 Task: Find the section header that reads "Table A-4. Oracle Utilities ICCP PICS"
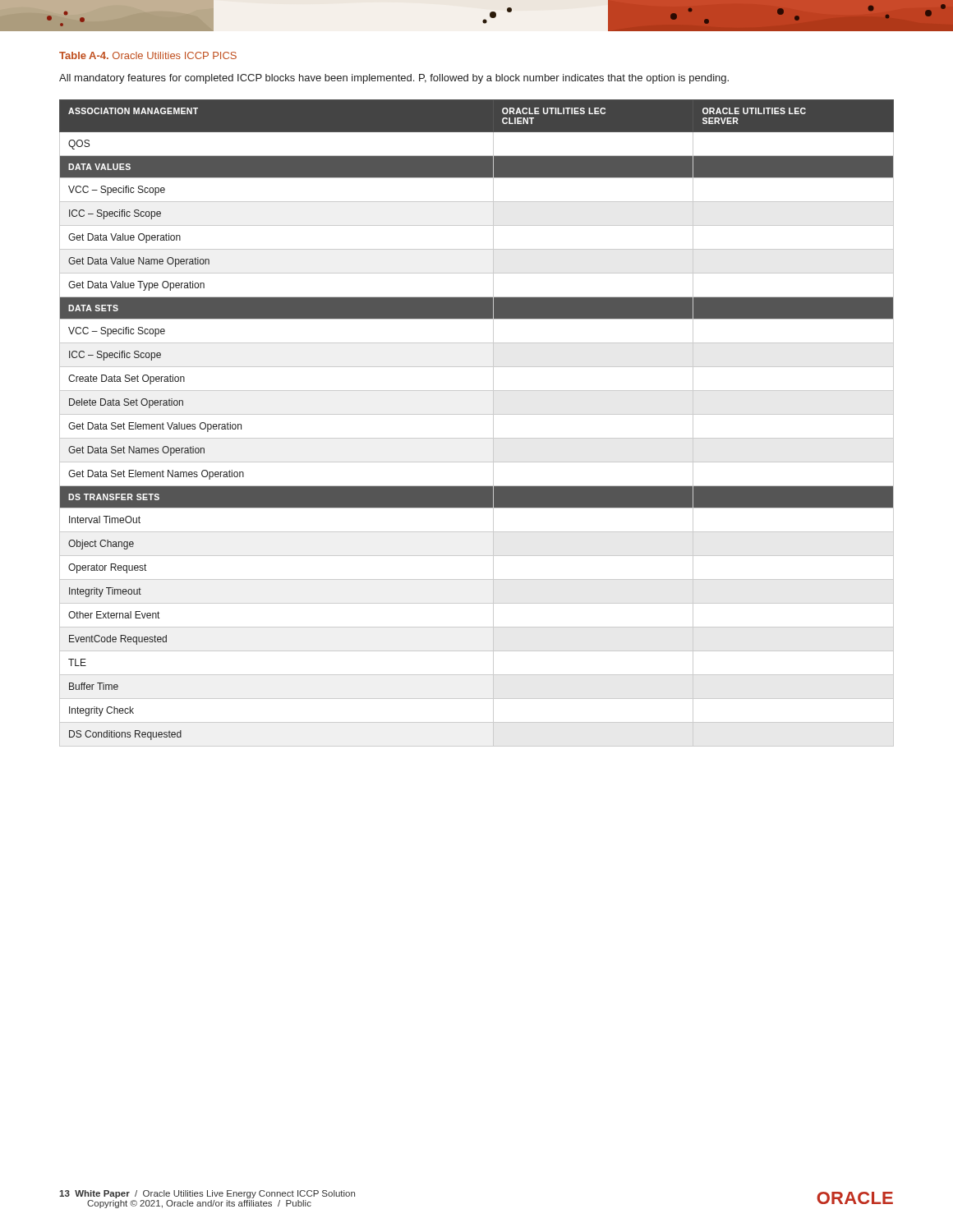(x=148, y=55)
